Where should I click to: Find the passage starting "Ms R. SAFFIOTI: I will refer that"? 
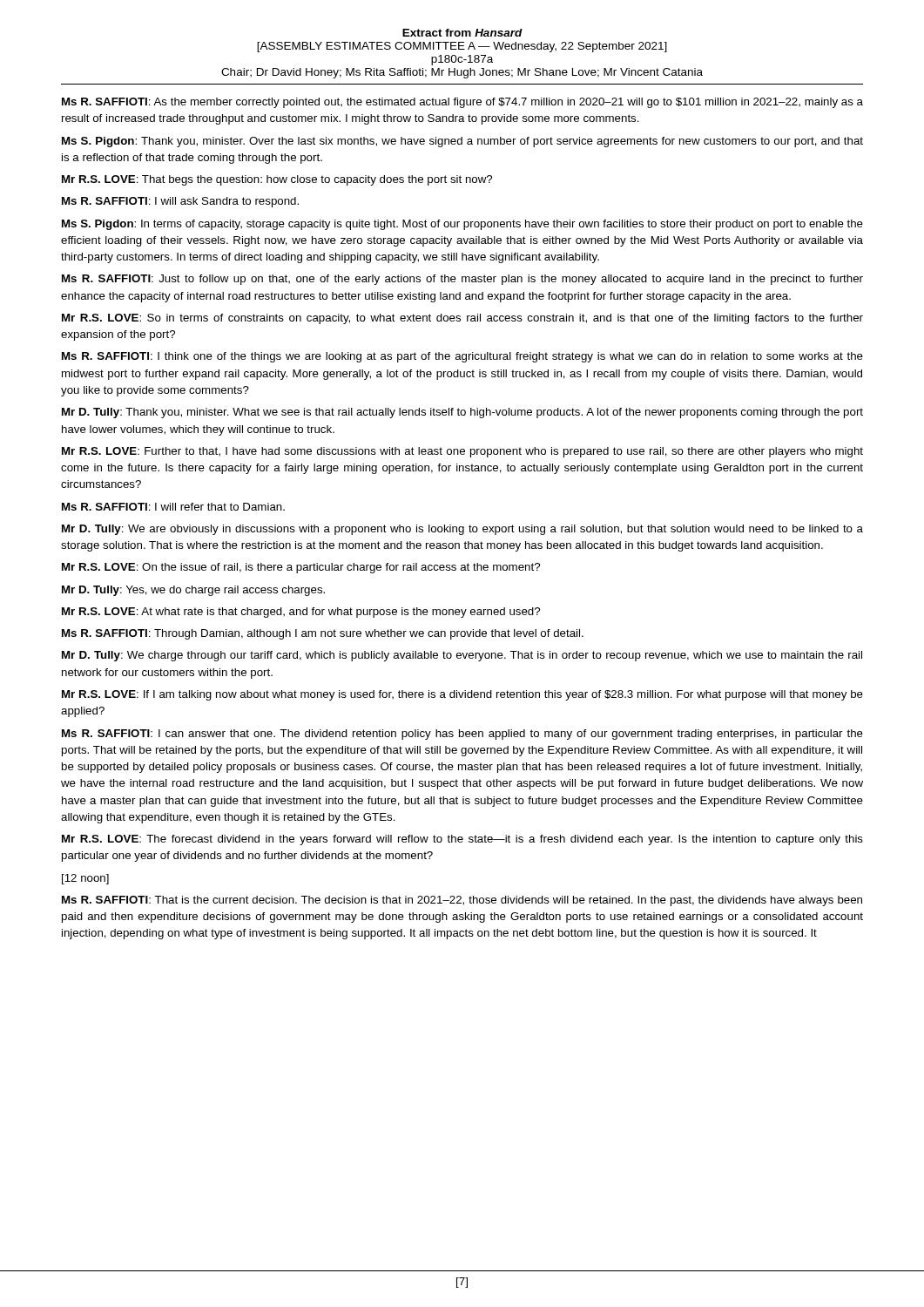click(173, 506)
